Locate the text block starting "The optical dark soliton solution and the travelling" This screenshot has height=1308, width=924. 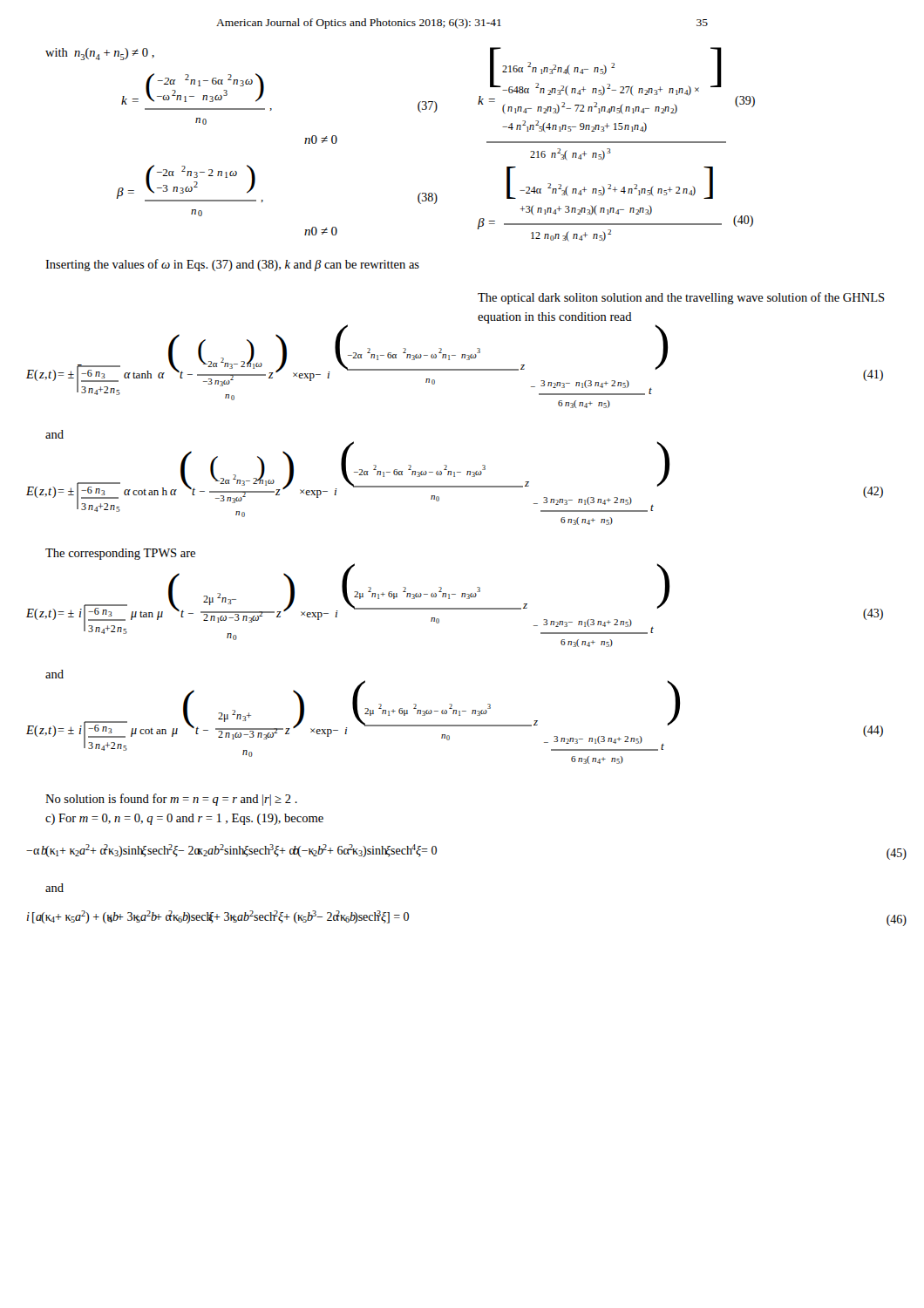tap(681, 307)
